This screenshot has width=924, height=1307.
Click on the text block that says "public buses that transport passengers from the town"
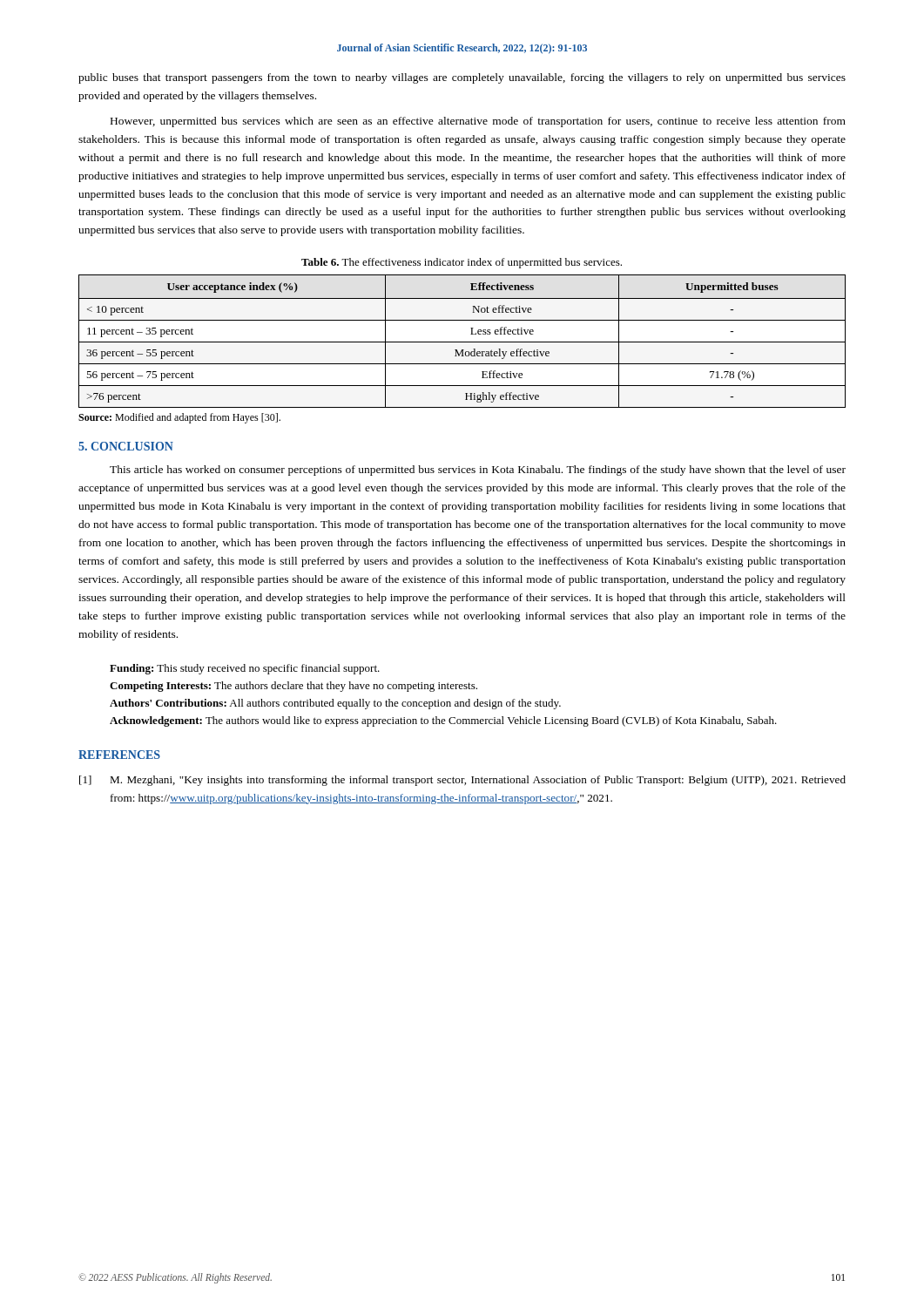click(x=462, y=86)
